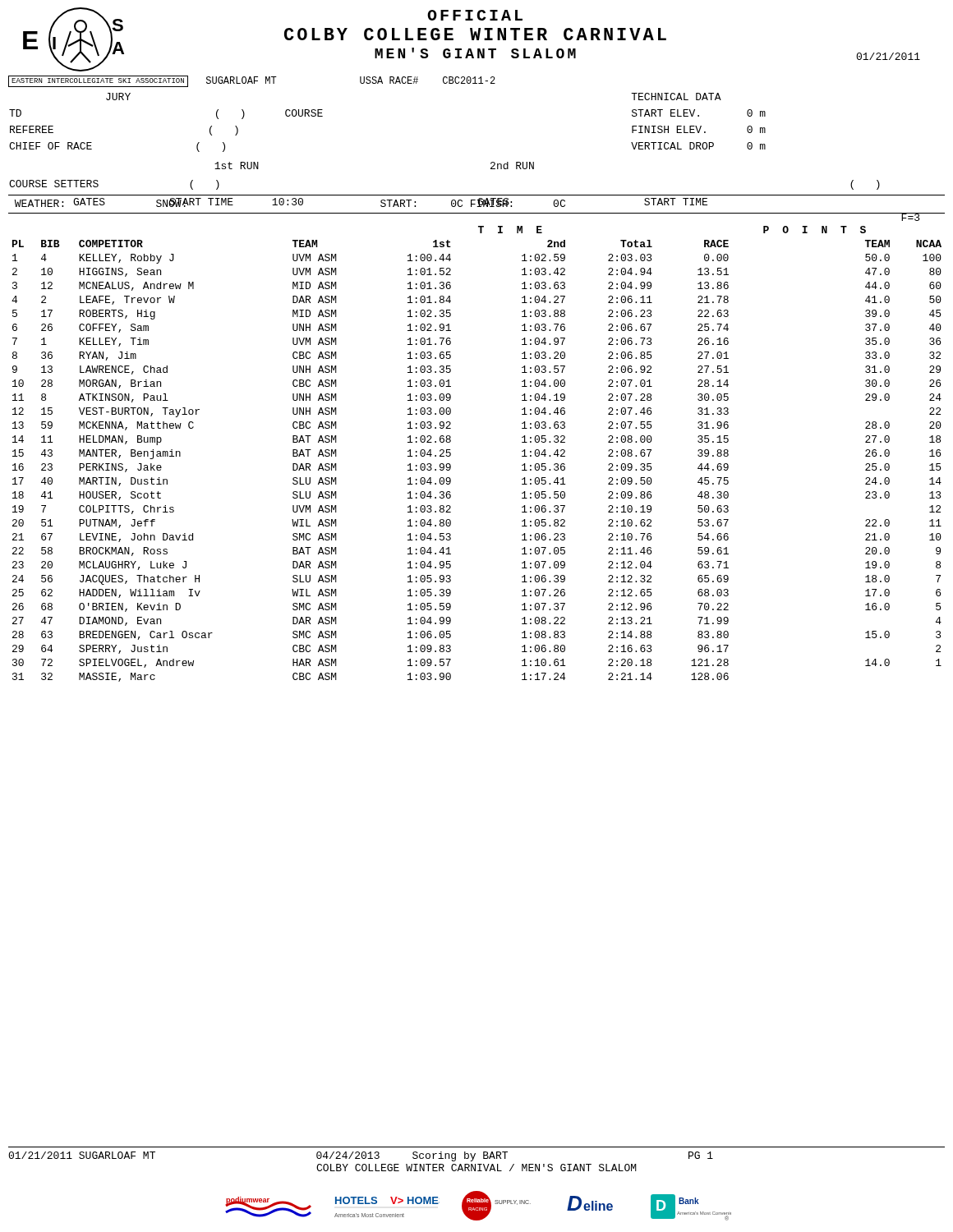Navigate to the text starting "OFFICIAL COLBY COLLEGE"
Screen dimensions: 1232x953
pyautogui.click(x=476, y=34)
